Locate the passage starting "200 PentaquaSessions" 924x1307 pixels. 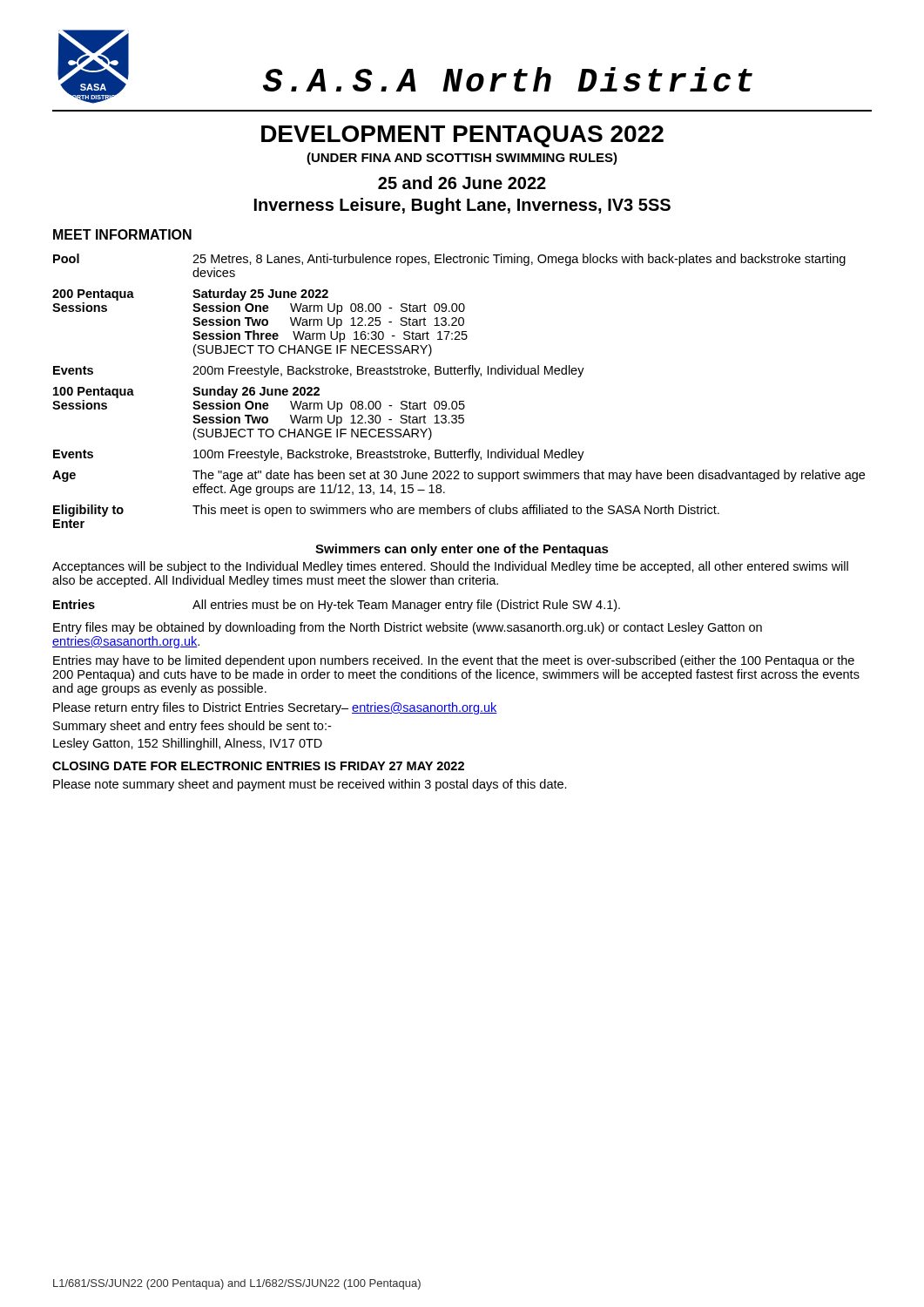pyautogui.click(x=93, y=301)
